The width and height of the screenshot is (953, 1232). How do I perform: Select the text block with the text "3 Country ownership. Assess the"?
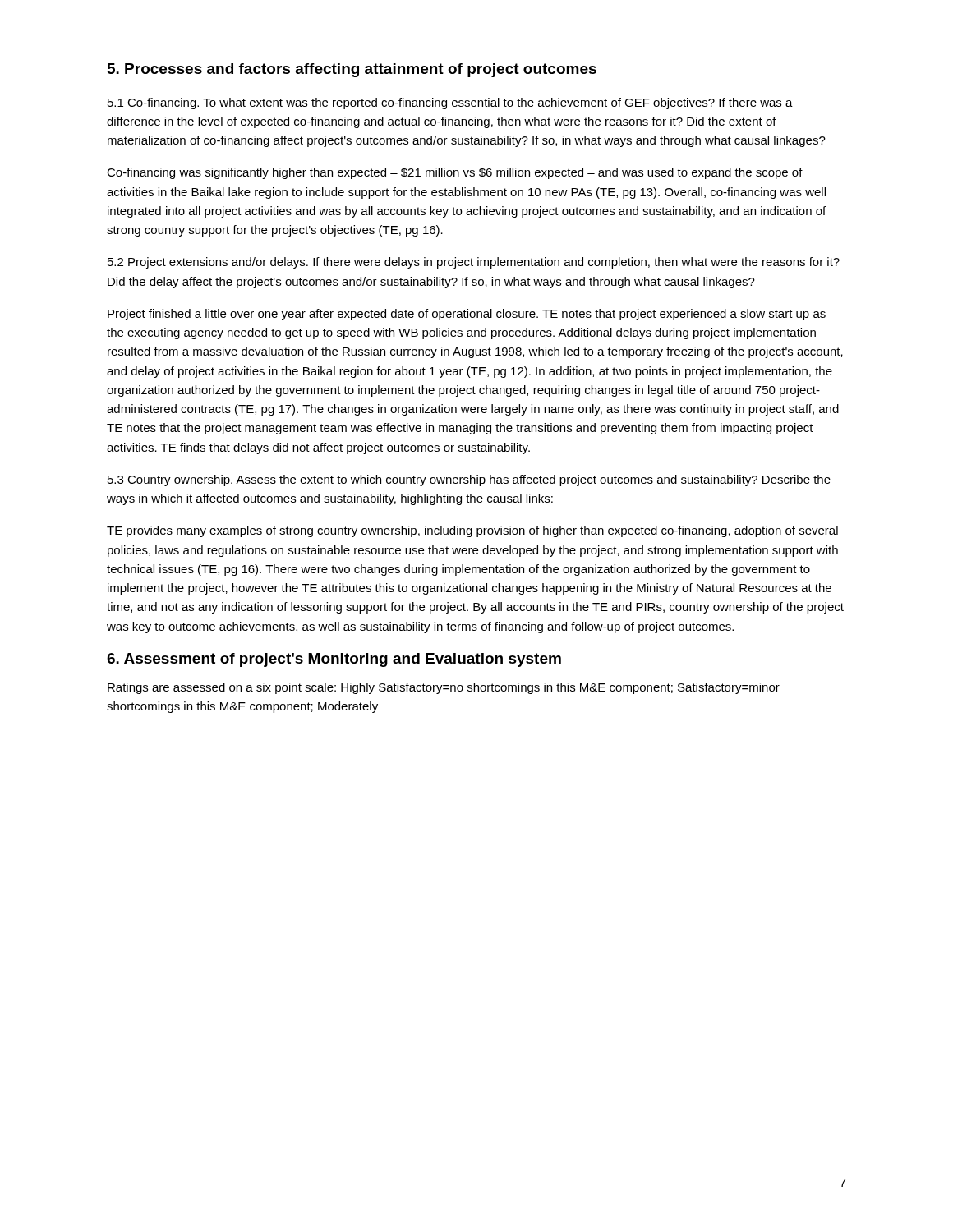click(x=469, y=489)
